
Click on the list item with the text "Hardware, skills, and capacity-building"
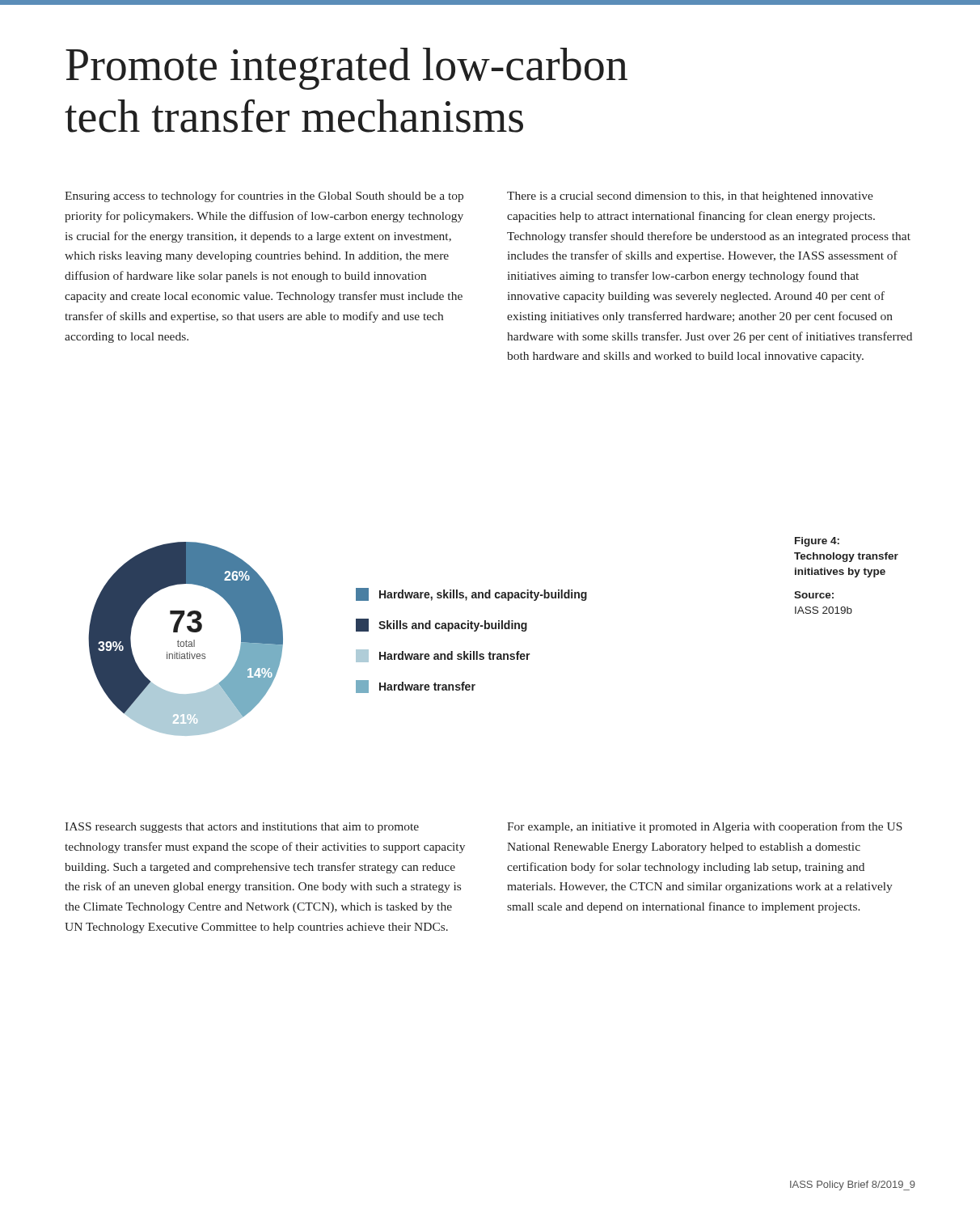[472, 594]
